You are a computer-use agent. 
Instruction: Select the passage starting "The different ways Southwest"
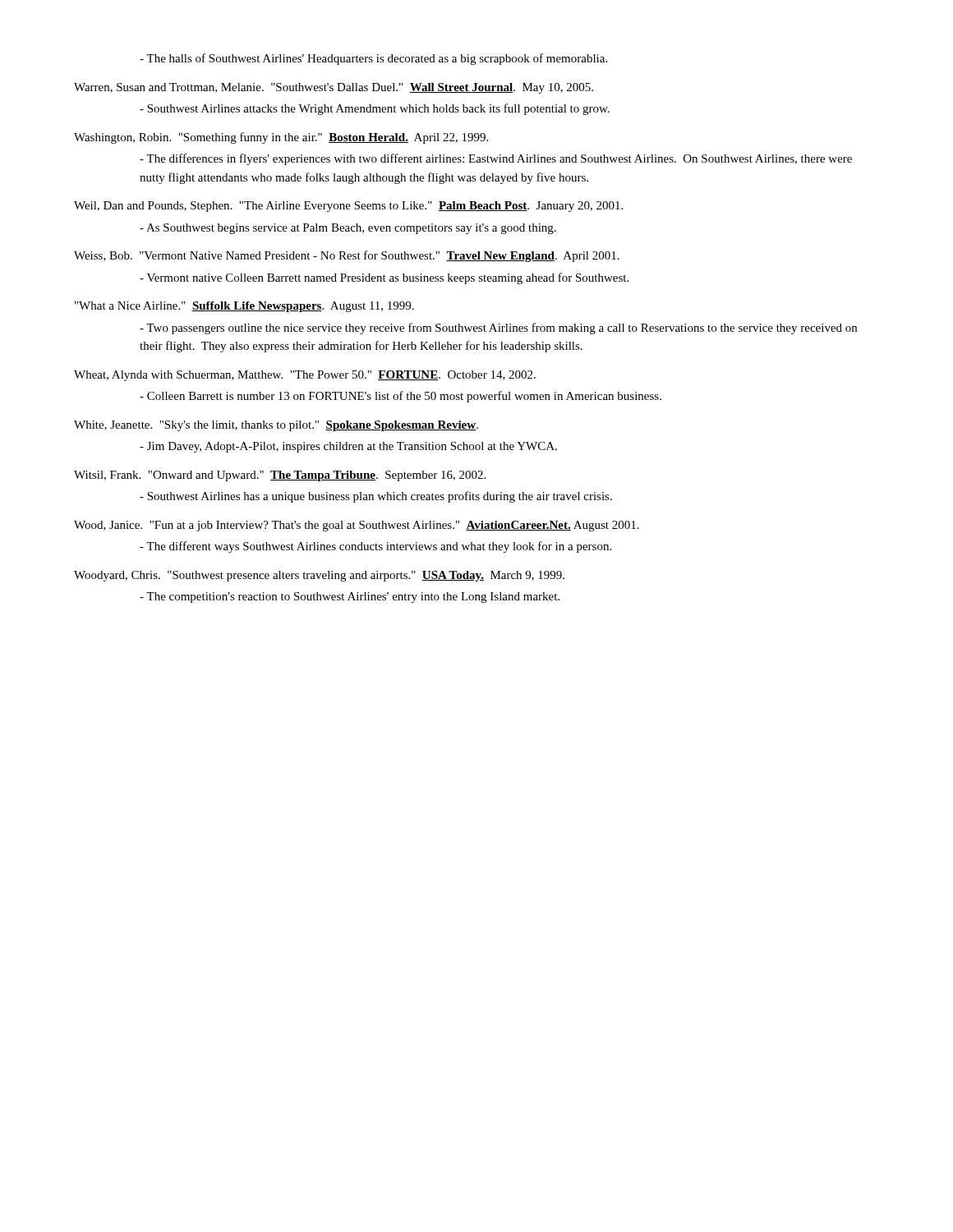[x=376, y=546]
